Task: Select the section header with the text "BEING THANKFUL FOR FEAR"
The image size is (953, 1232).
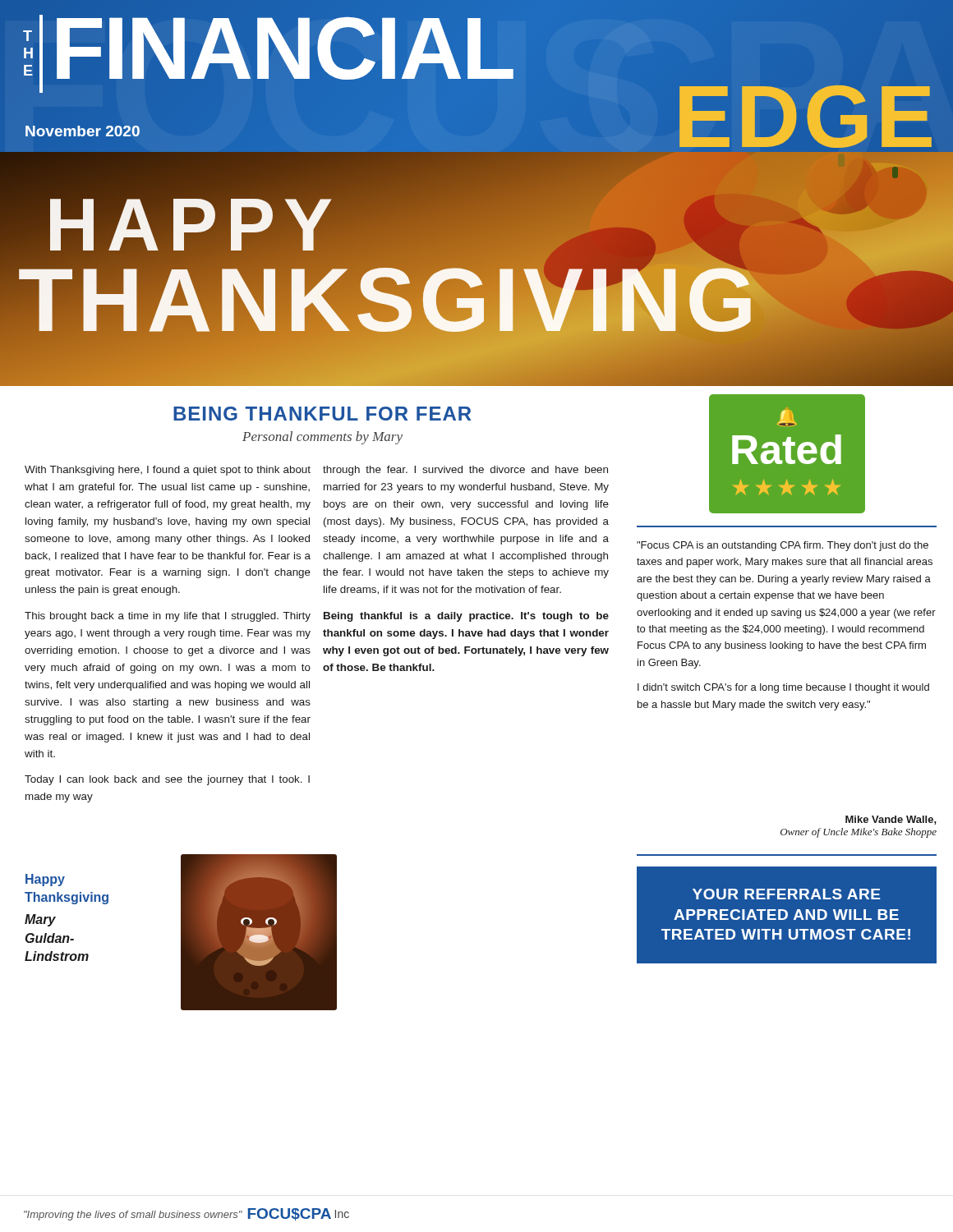Action: pos(322,414)
